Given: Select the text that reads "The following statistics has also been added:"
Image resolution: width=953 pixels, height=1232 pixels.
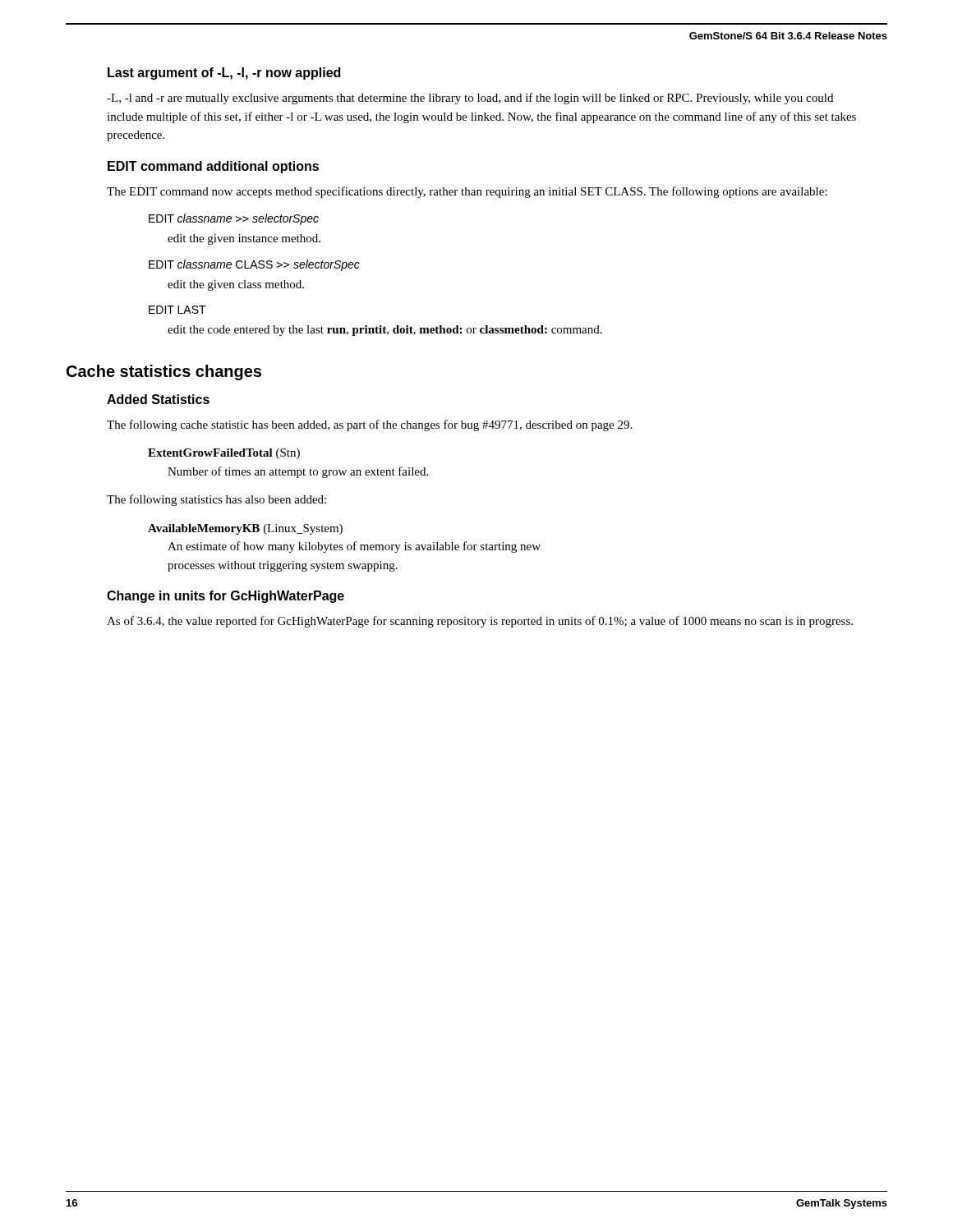Looking at the screenshot, I should 217,499.
